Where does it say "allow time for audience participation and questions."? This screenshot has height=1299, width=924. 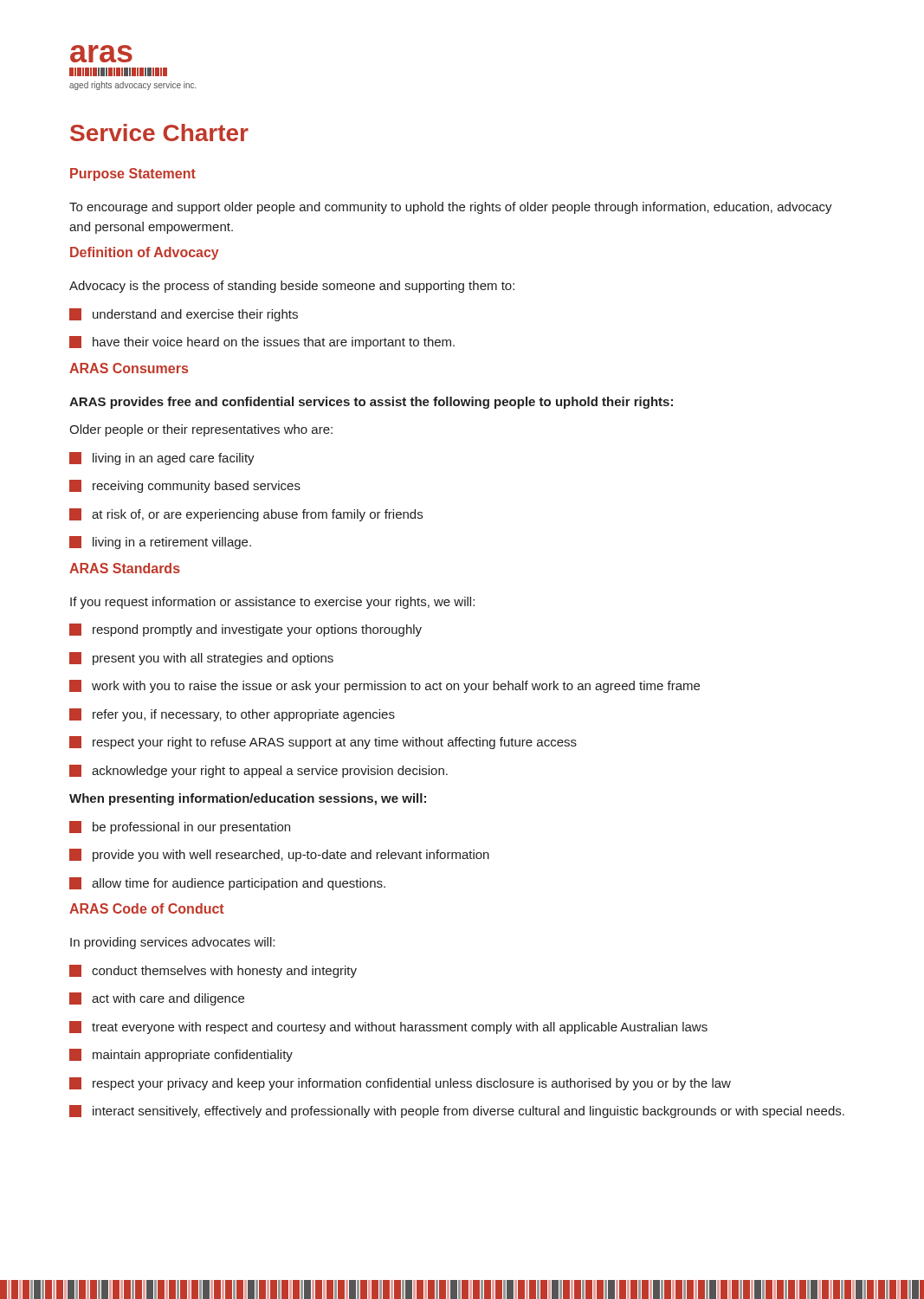tap(227, 884)
